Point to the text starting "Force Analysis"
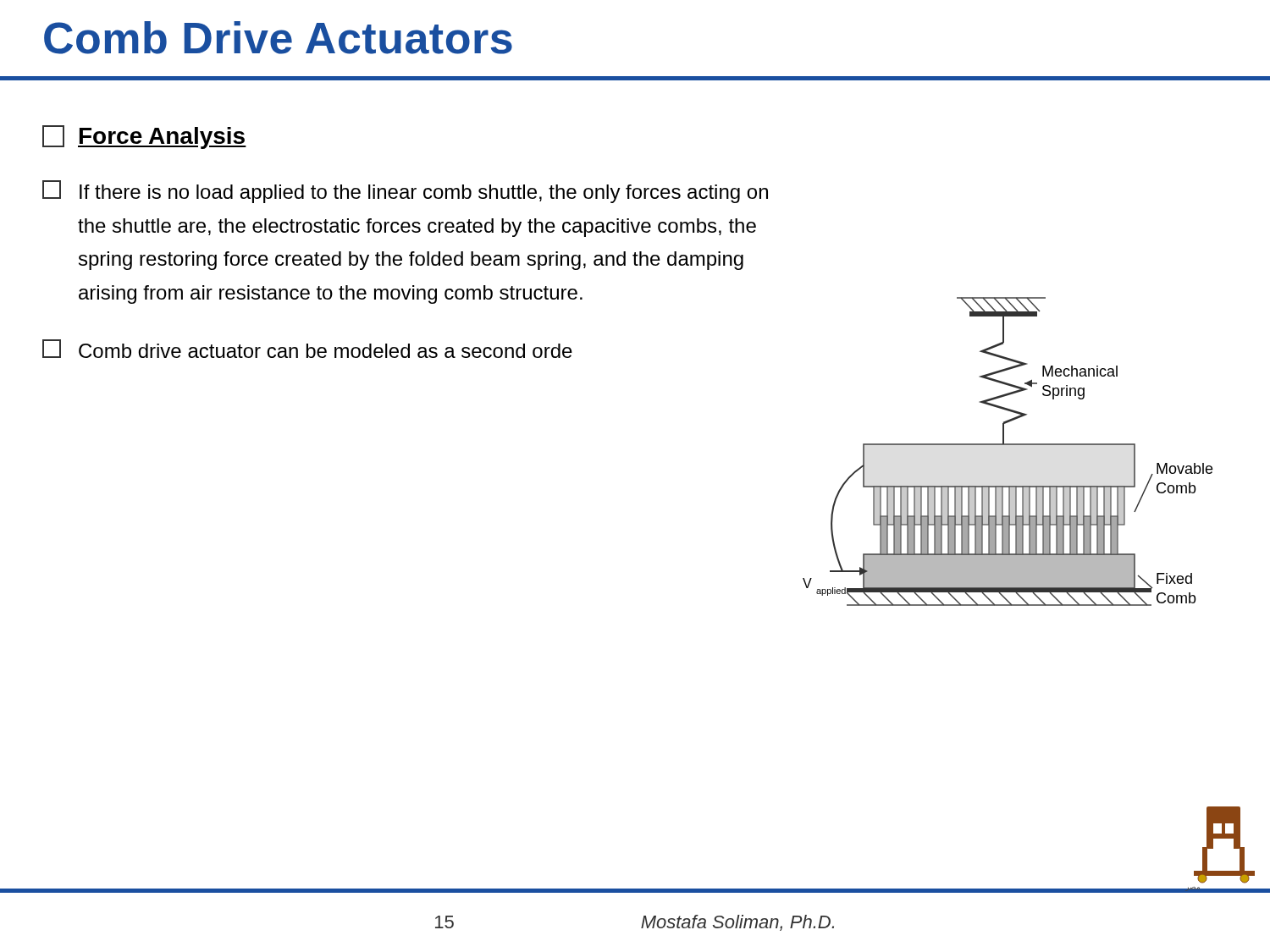This screenshot has height=952, width=1270. (x=144, y=136)
